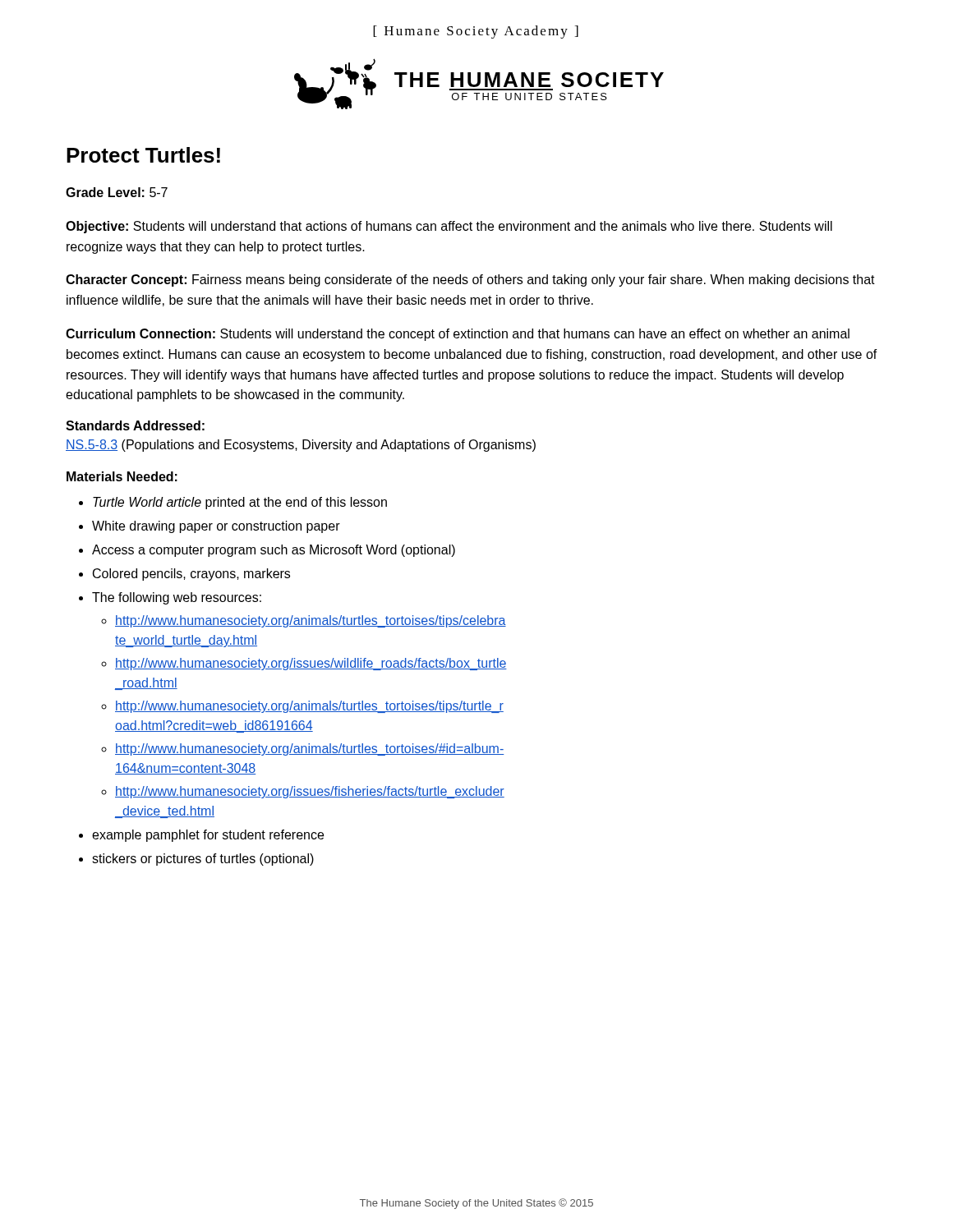Click the passage that begins "Curriculum Connection: Students will understand"
The image size is (953, 1232).
(x=476, y=365)
